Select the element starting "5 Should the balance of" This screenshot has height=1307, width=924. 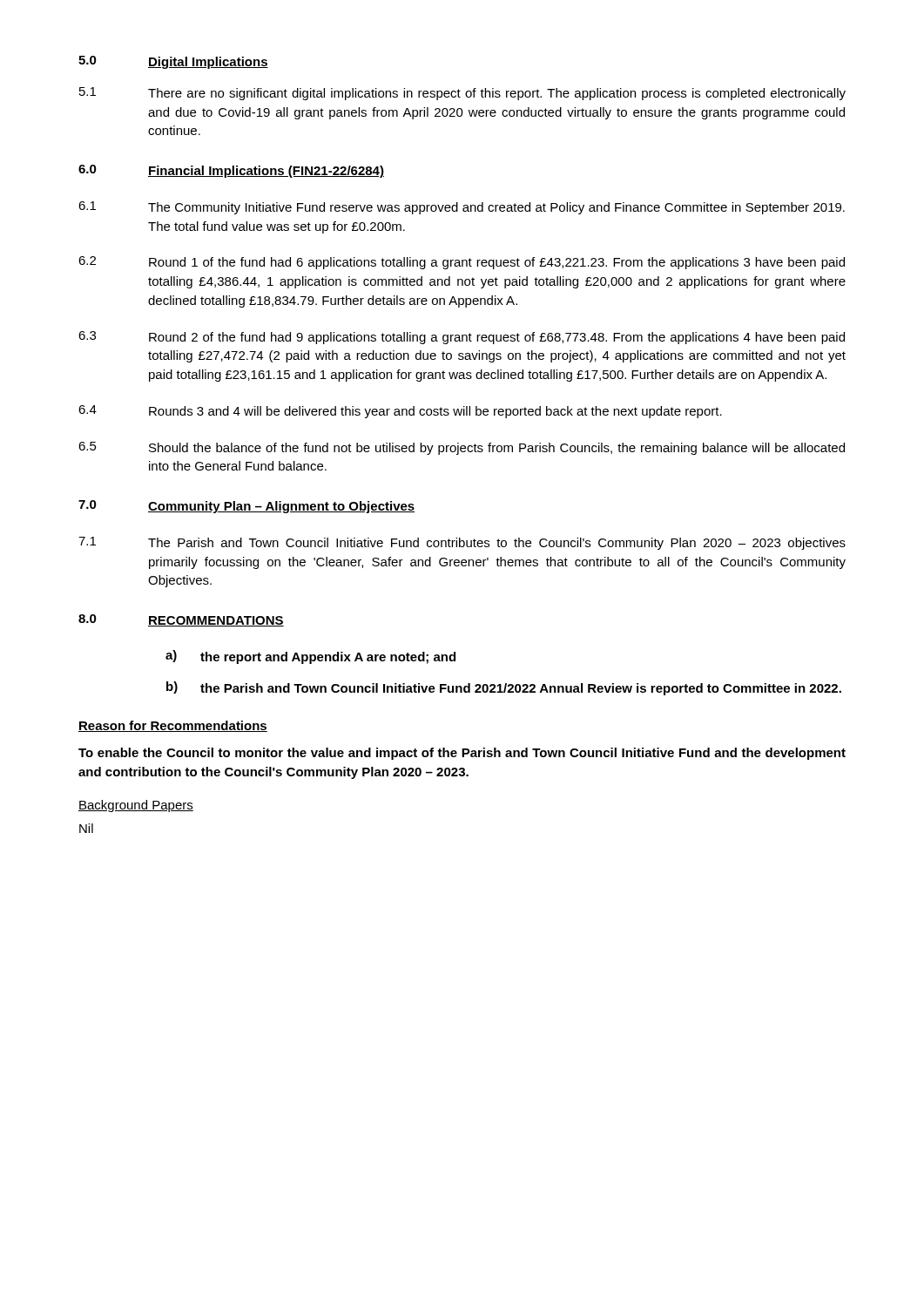pyautogui.click(x=462, y=457)
